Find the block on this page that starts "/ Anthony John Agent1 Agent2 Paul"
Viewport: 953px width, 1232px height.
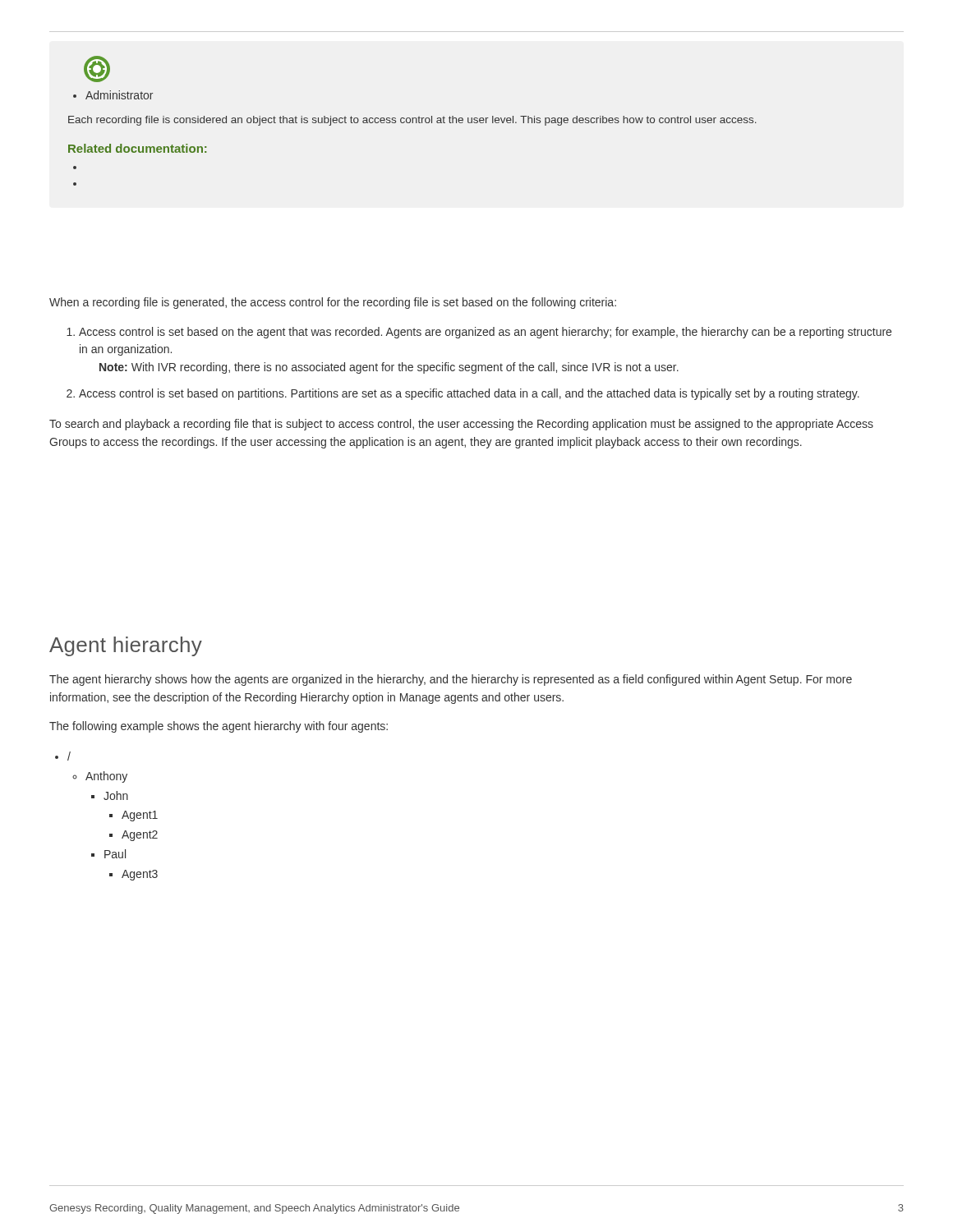(106, 816)
